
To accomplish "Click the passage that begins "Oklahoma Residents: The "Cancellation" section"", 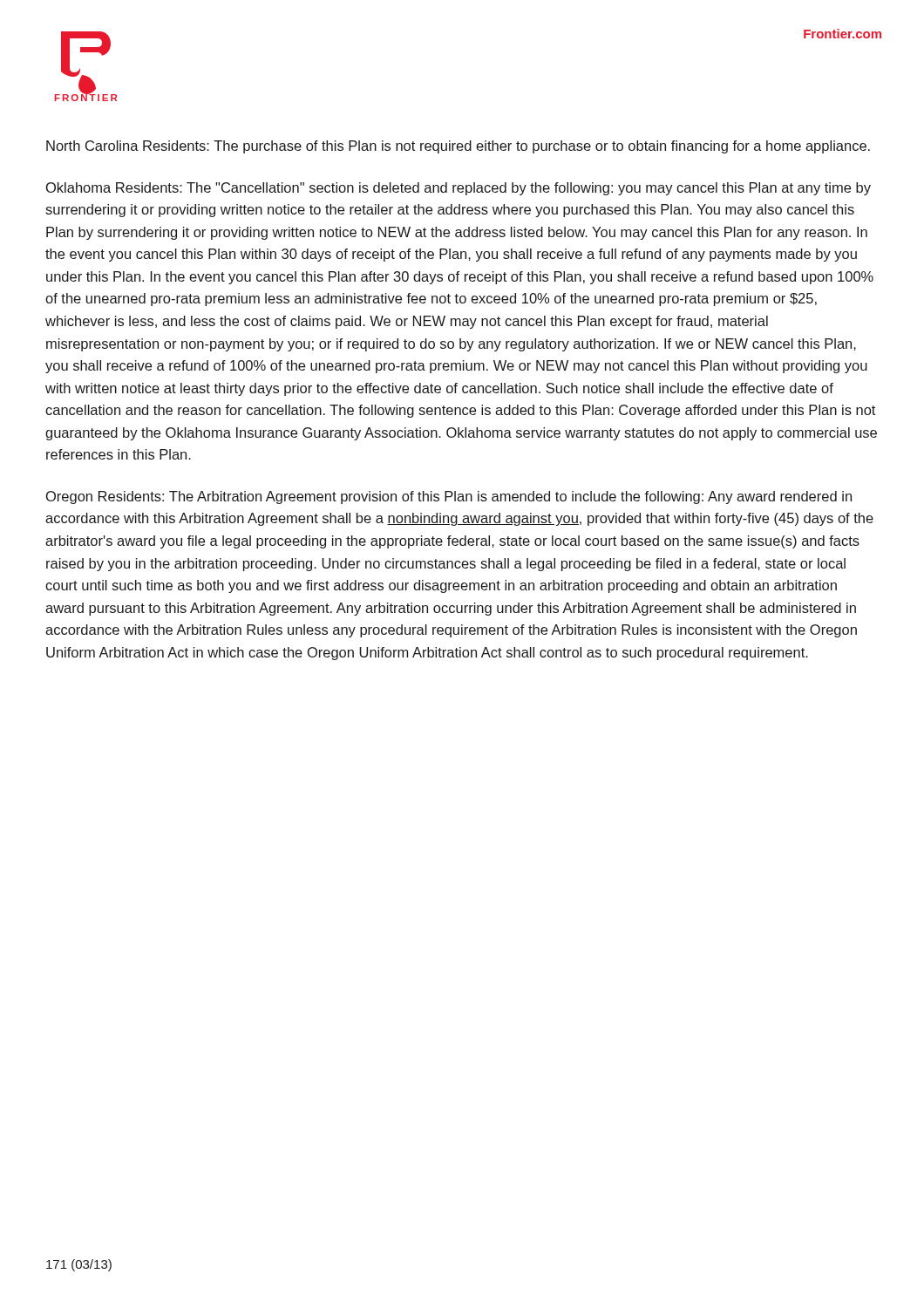I will click(461, 321).
